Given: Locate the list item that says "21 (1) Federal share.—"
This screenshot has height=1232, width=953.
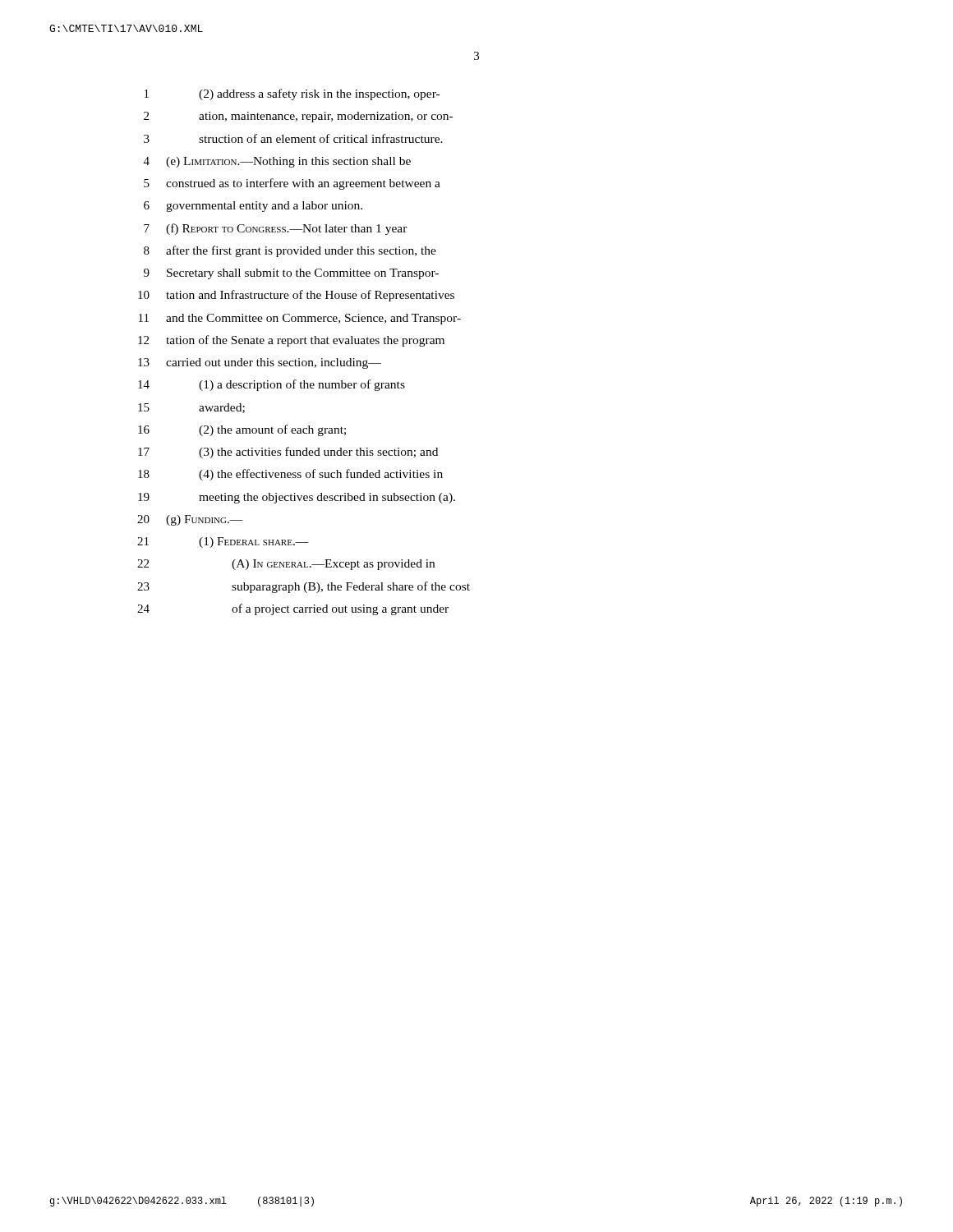Looking at the screenshot, I should tap(223, 542).
